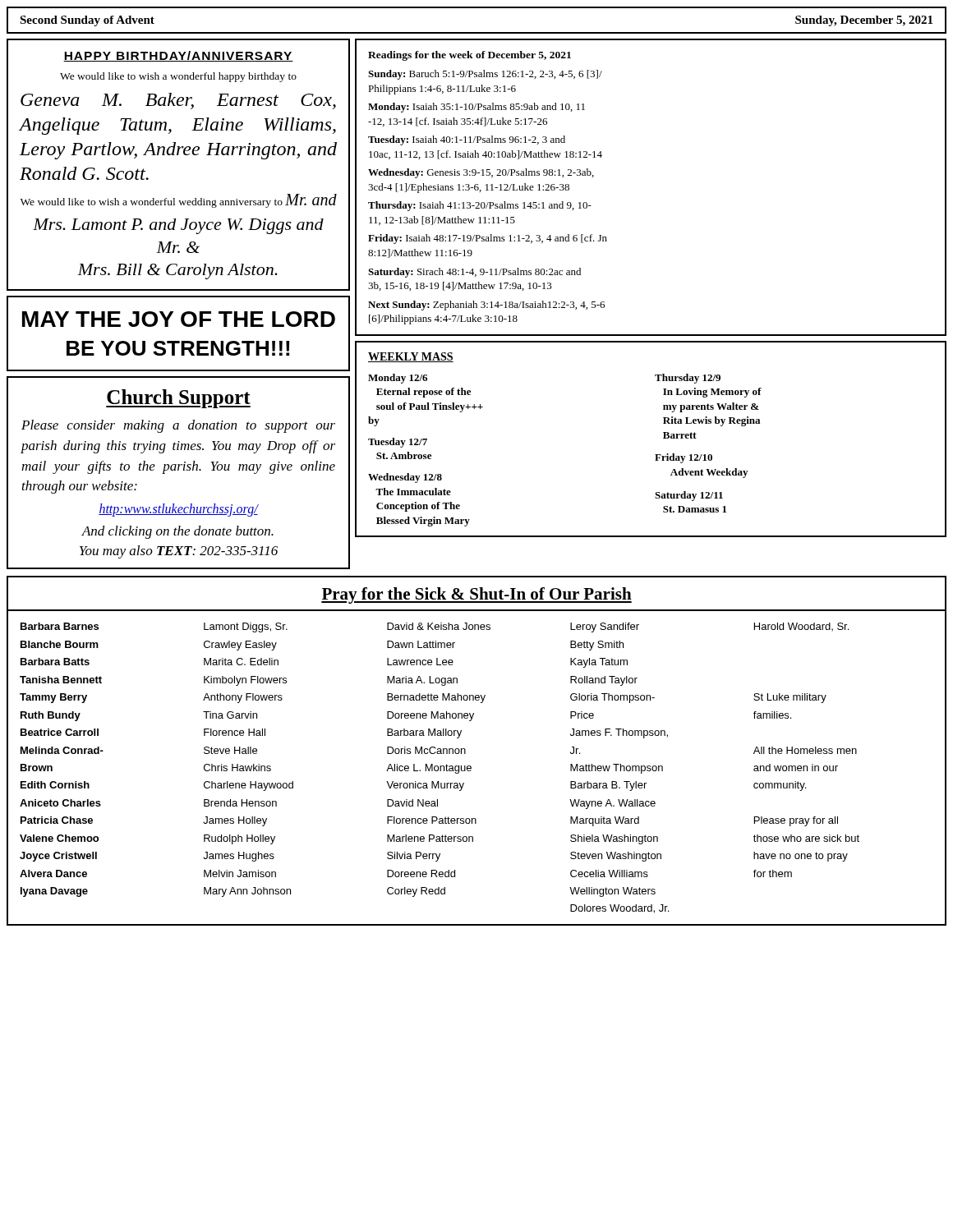Find the block starting "Happy Birthday/Anniversary We would"
Viewport: 953px width, 1232px height.
(178, 164)
